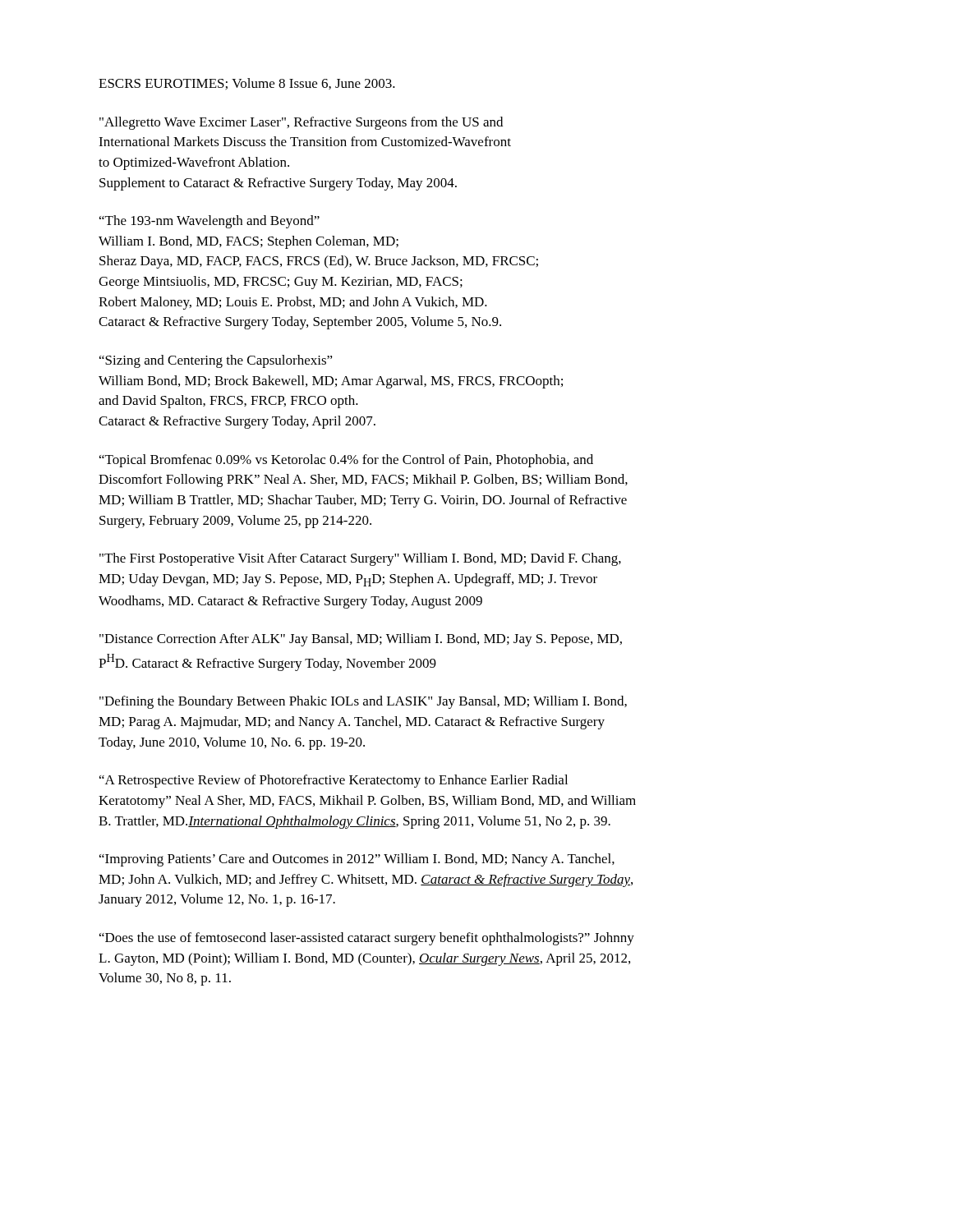
Task: Point to the block starting ""Distance Correction After ALK" Jay Bansal,"
Action: click(x=361, y=651)
